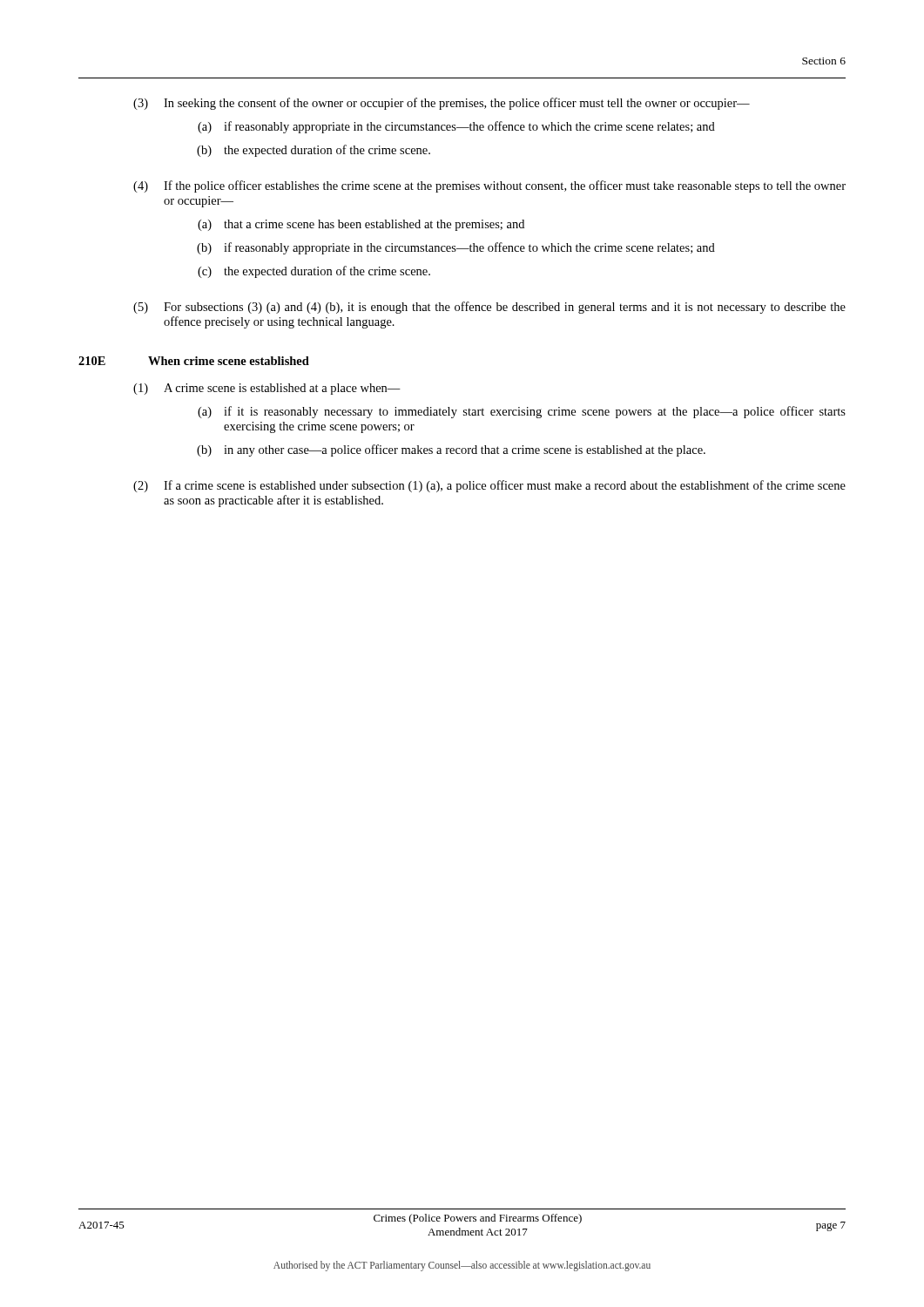924x1307 pixels.
Task: Click the passage that begins "(4) If the"
Action: click(462, 233)
